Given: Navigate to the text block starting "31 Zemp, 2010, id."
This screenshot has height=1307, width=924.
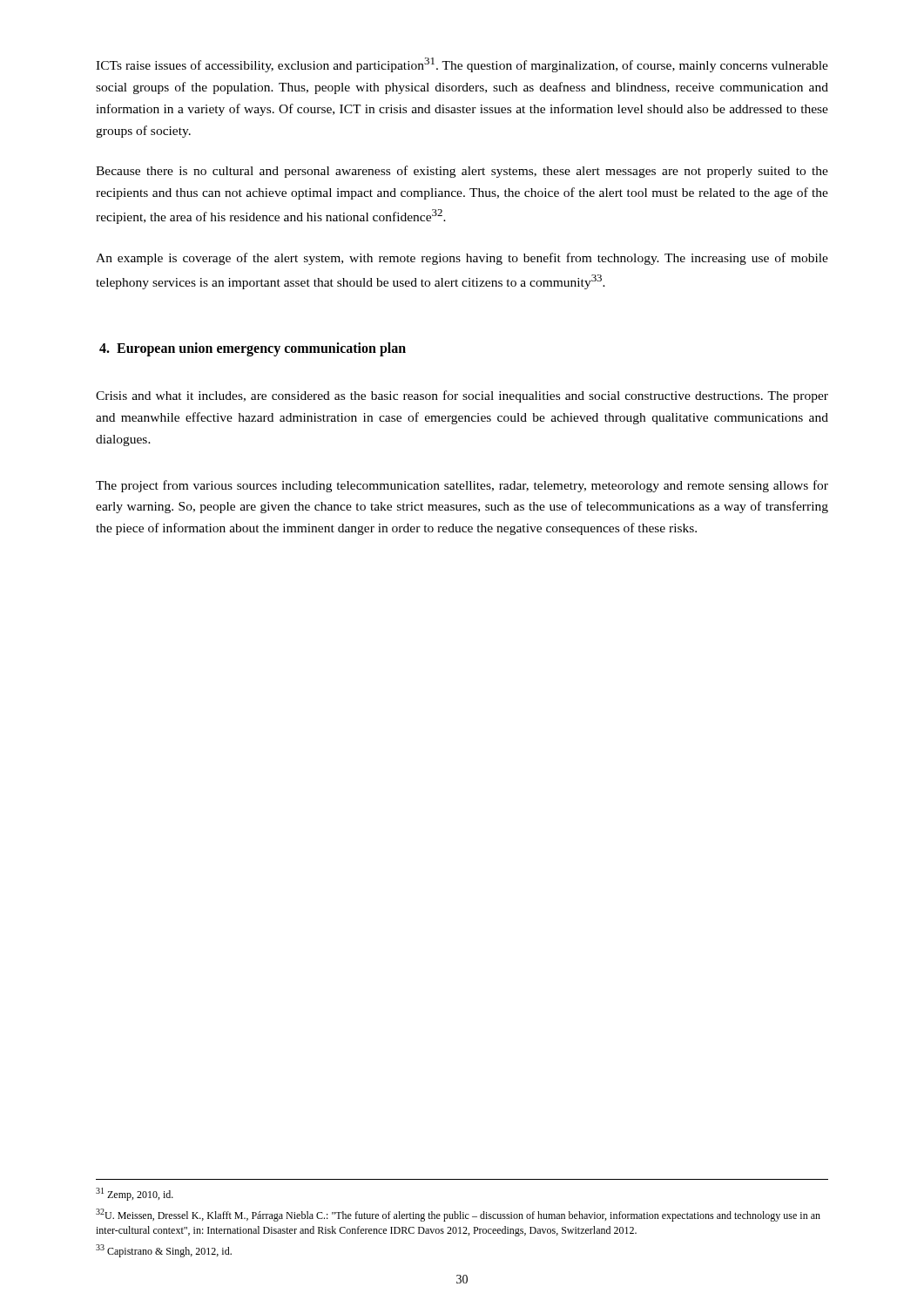Looking at the screenshot, I should (135, 1194).
